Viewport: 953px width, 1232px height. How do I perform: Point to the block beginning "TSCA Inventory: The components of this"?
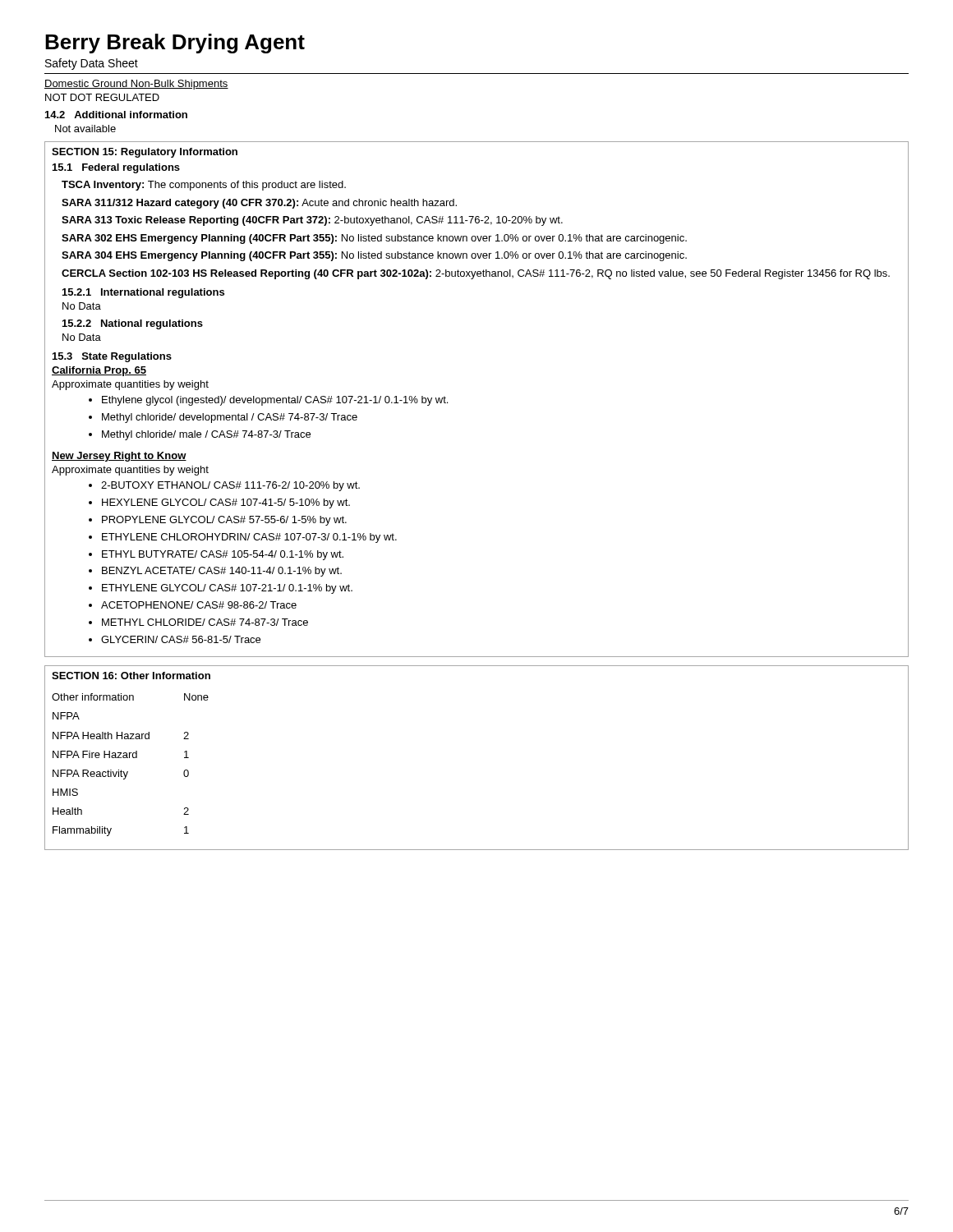[204, 184]
